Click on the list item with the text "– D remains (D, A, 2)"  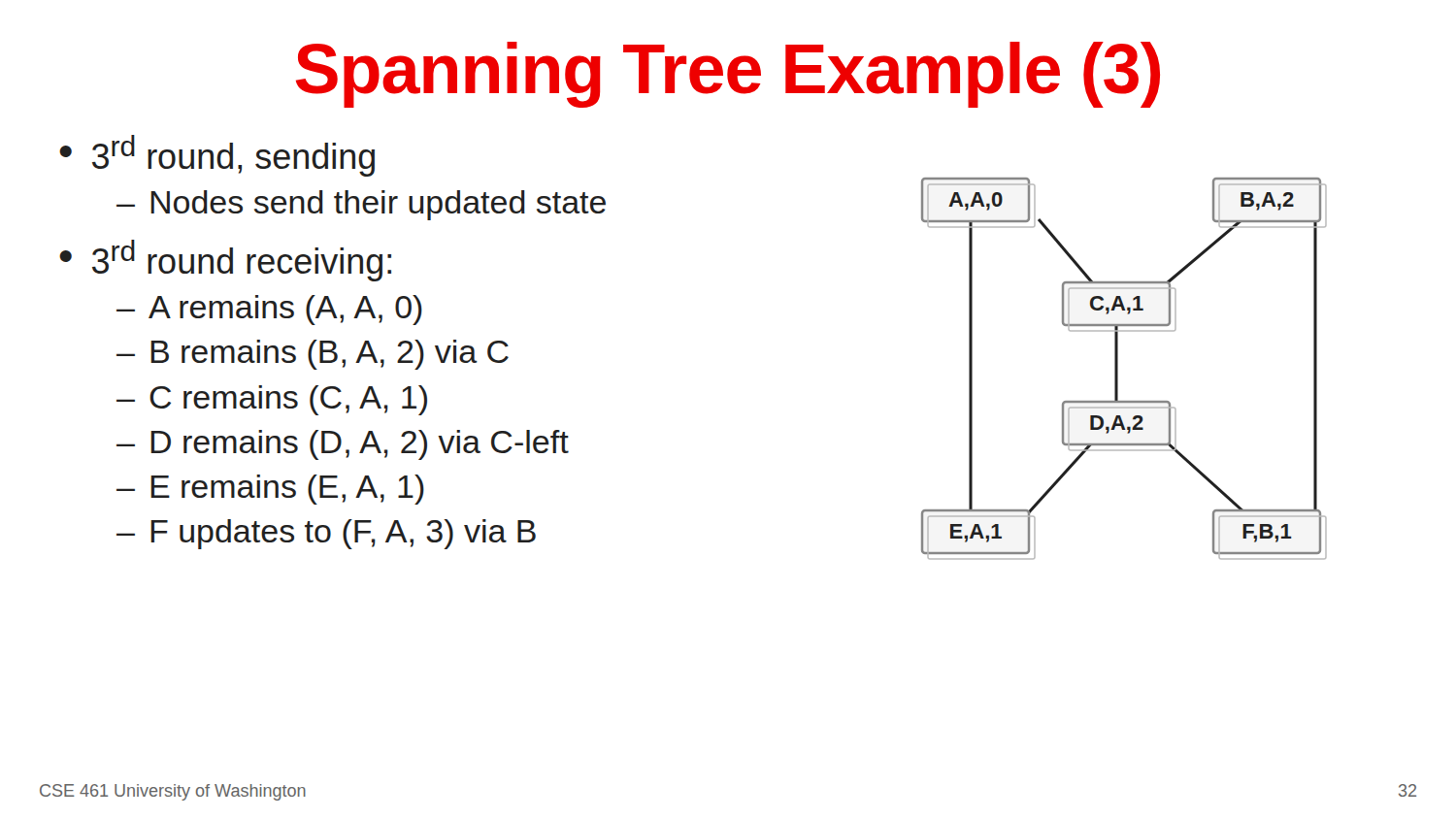(342, 441)
